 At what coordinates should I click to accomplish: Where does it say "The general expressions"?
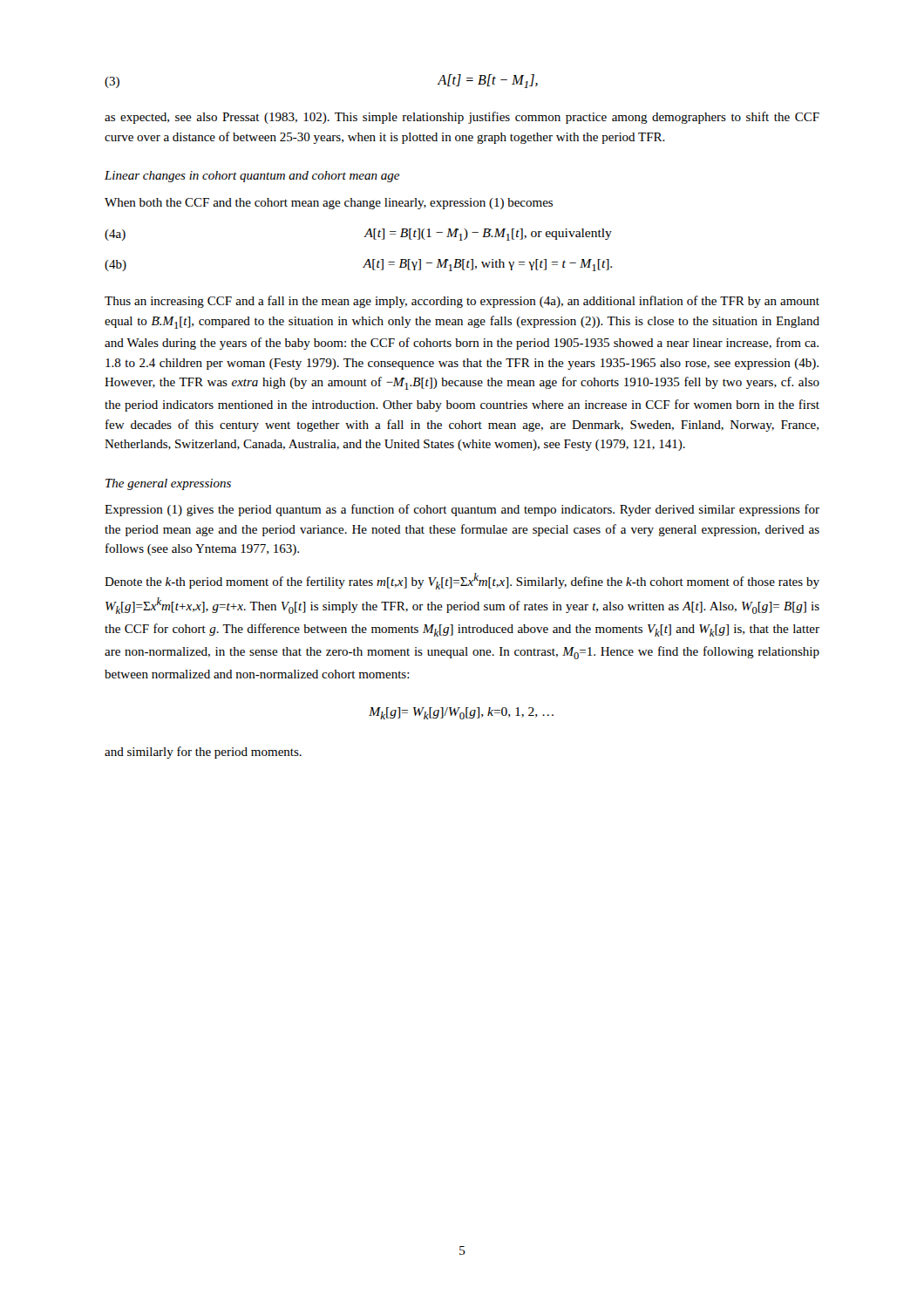[168, 484]
